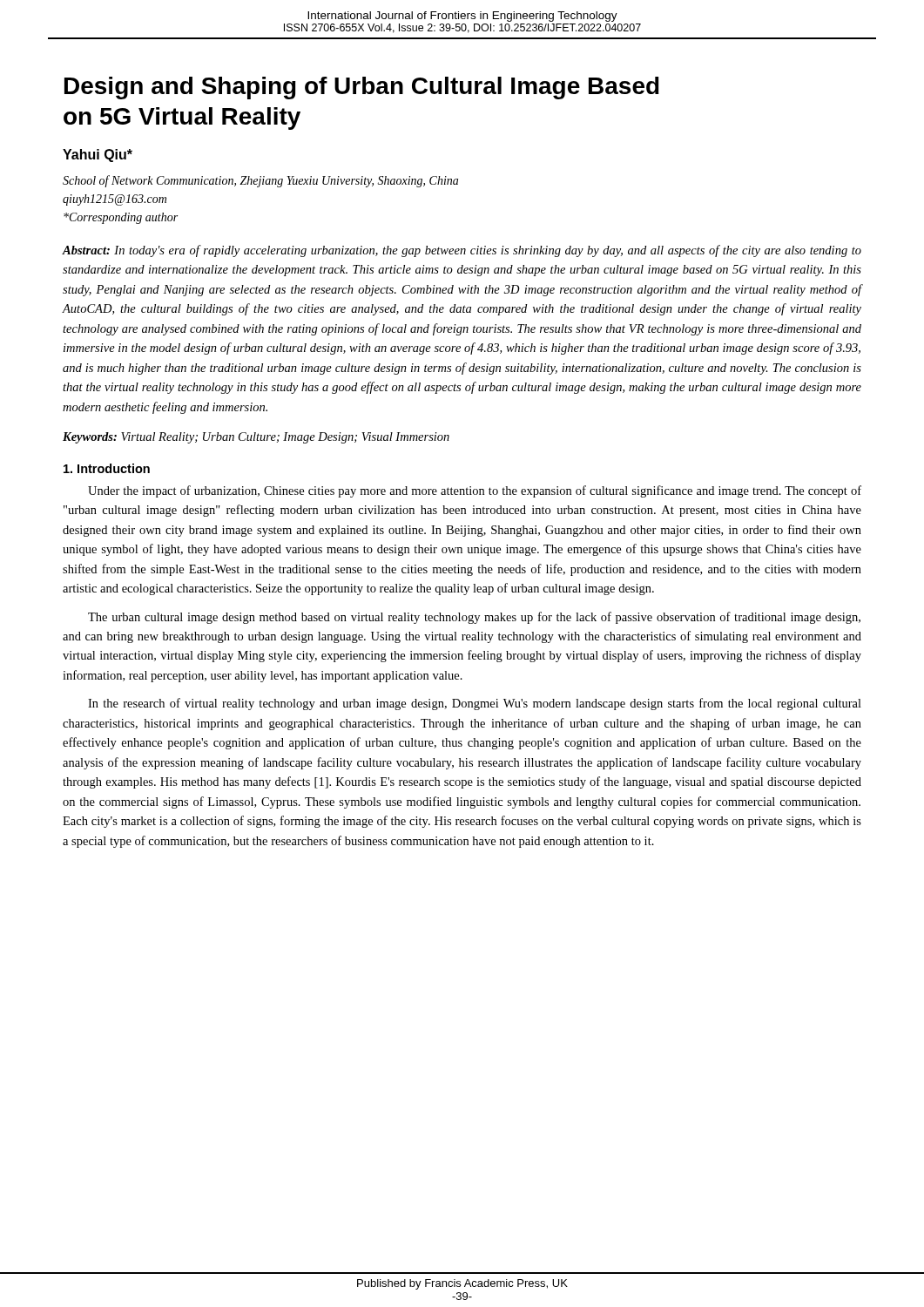Click the passage that begins "The urban cultural image design method"
This screenshot has height=1307, width=924.
(462, 646)
